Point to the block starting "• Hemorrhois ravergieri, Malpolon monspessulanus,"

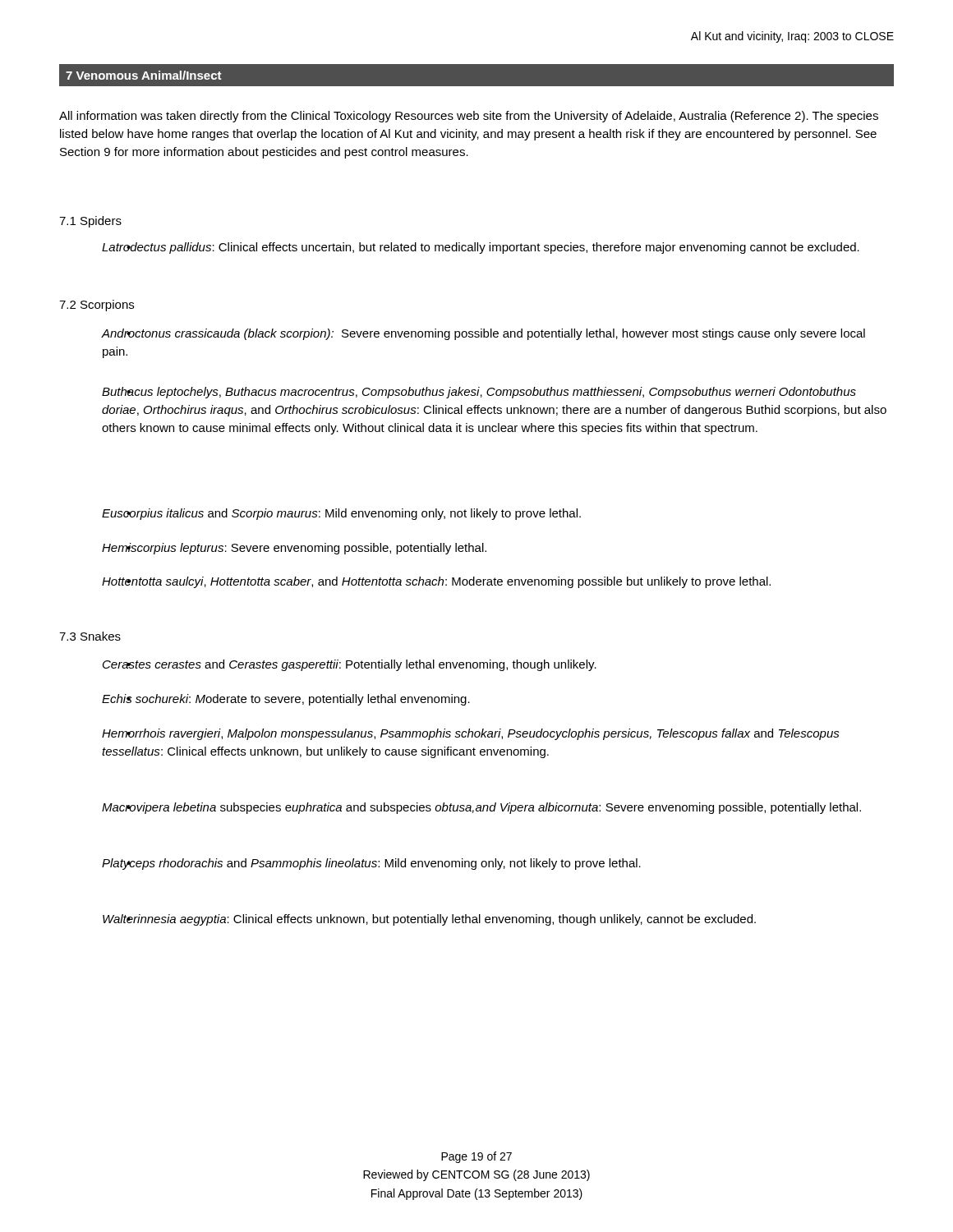(x=498, y=742)
